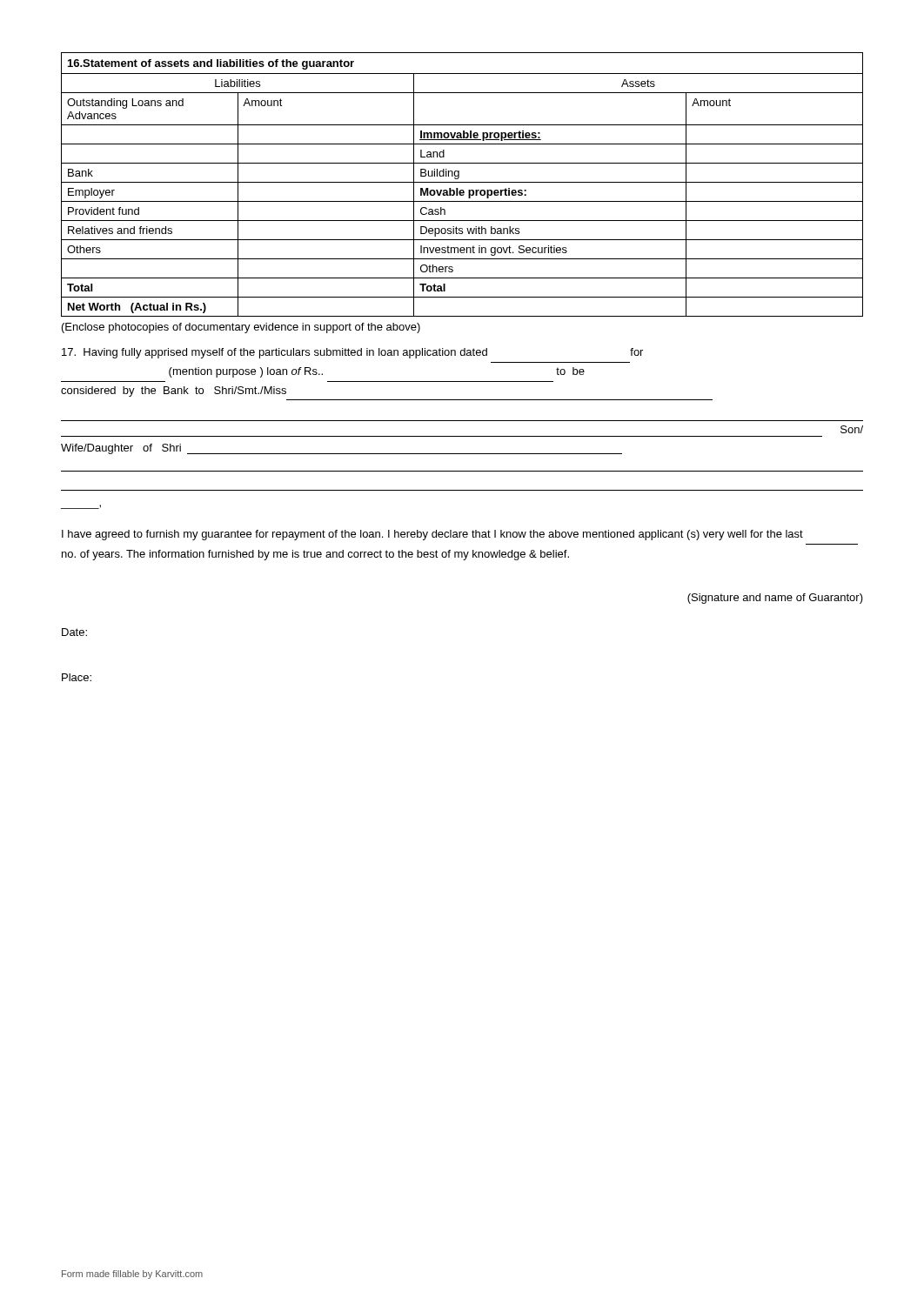Find "Son/ Wife/Daughter of Shri" on this page
Viewport: 924px width, 1305px height.
(x=462, y=431)
